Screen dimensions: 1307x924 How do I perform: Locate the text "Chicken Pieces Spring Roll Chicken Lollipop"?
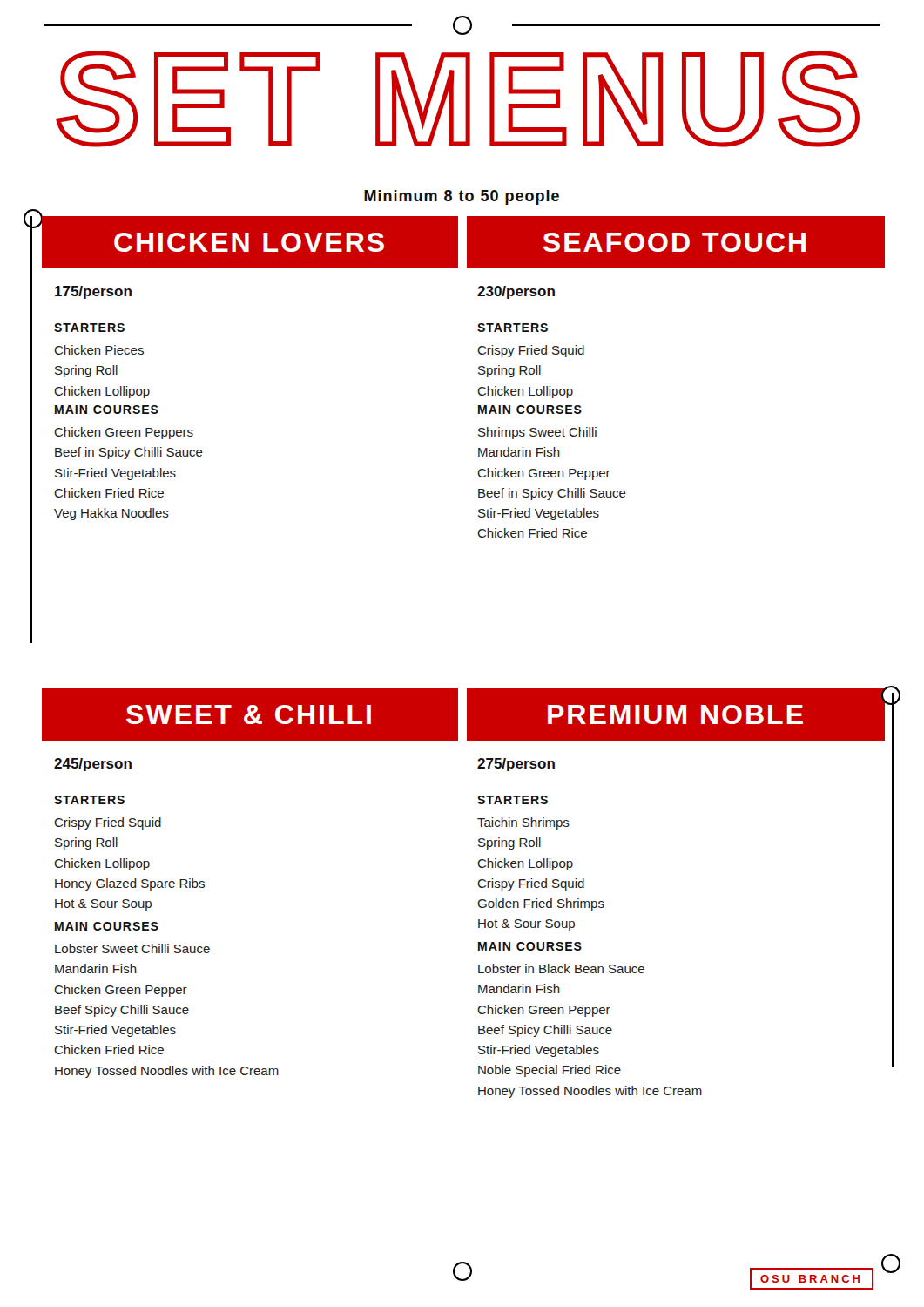(102, 370)
